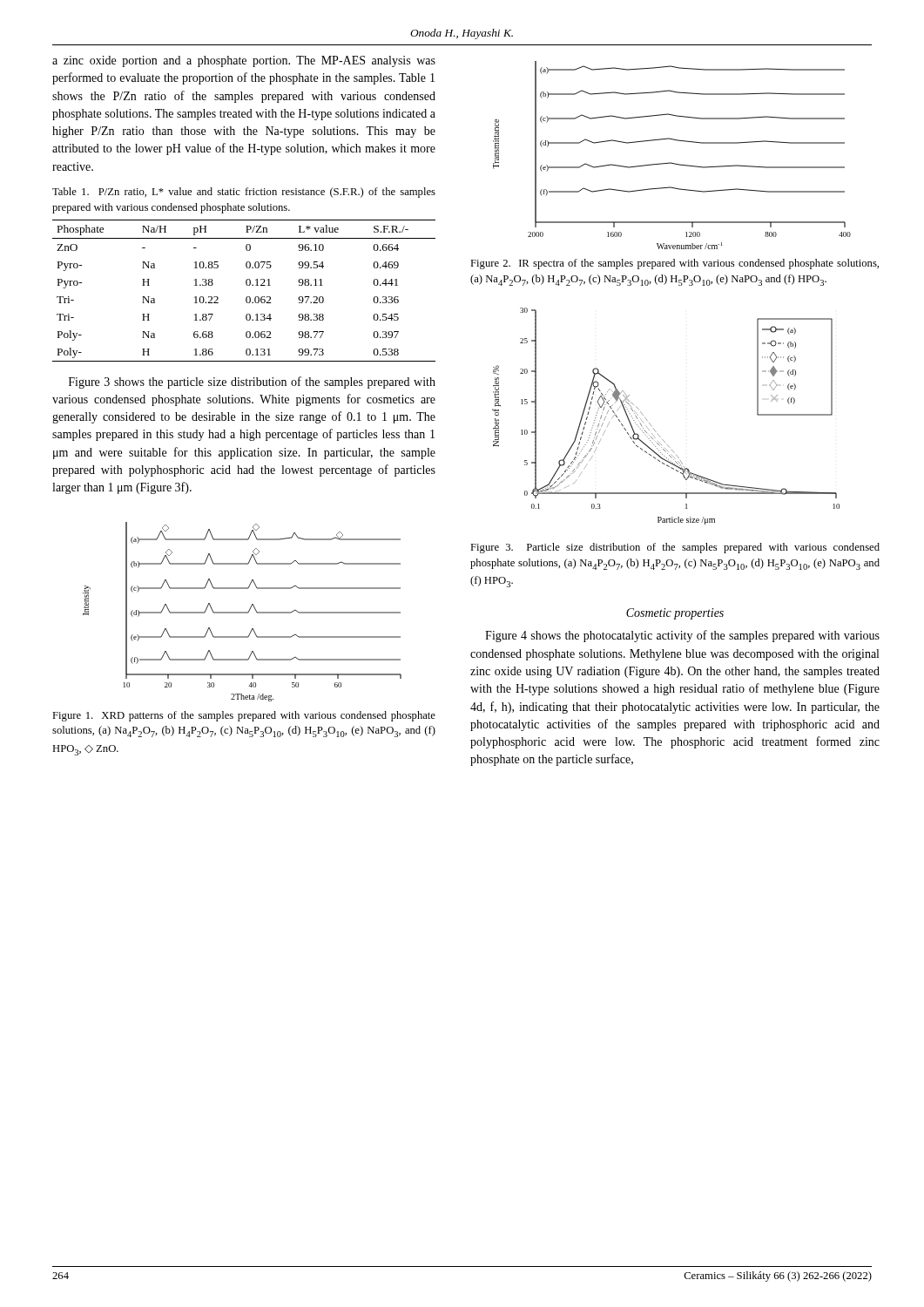Select the line chart
This screenshot has width=924, height=1307.
pos(675,419)
